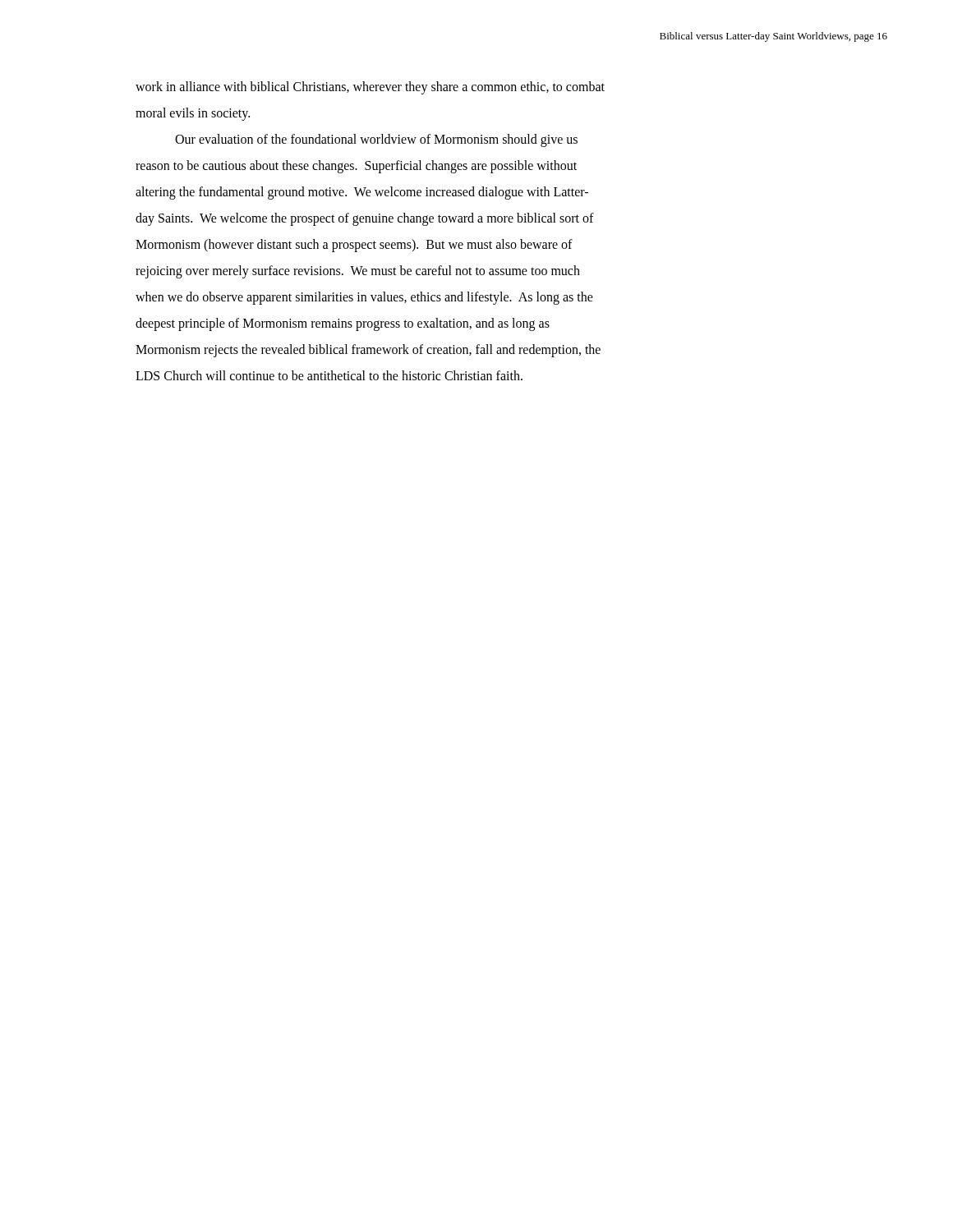Find the text block containing "Mormonism (however distant such a prospect seems)."
The height and width of the screenshot is (1232, 953).
point(354,244)
